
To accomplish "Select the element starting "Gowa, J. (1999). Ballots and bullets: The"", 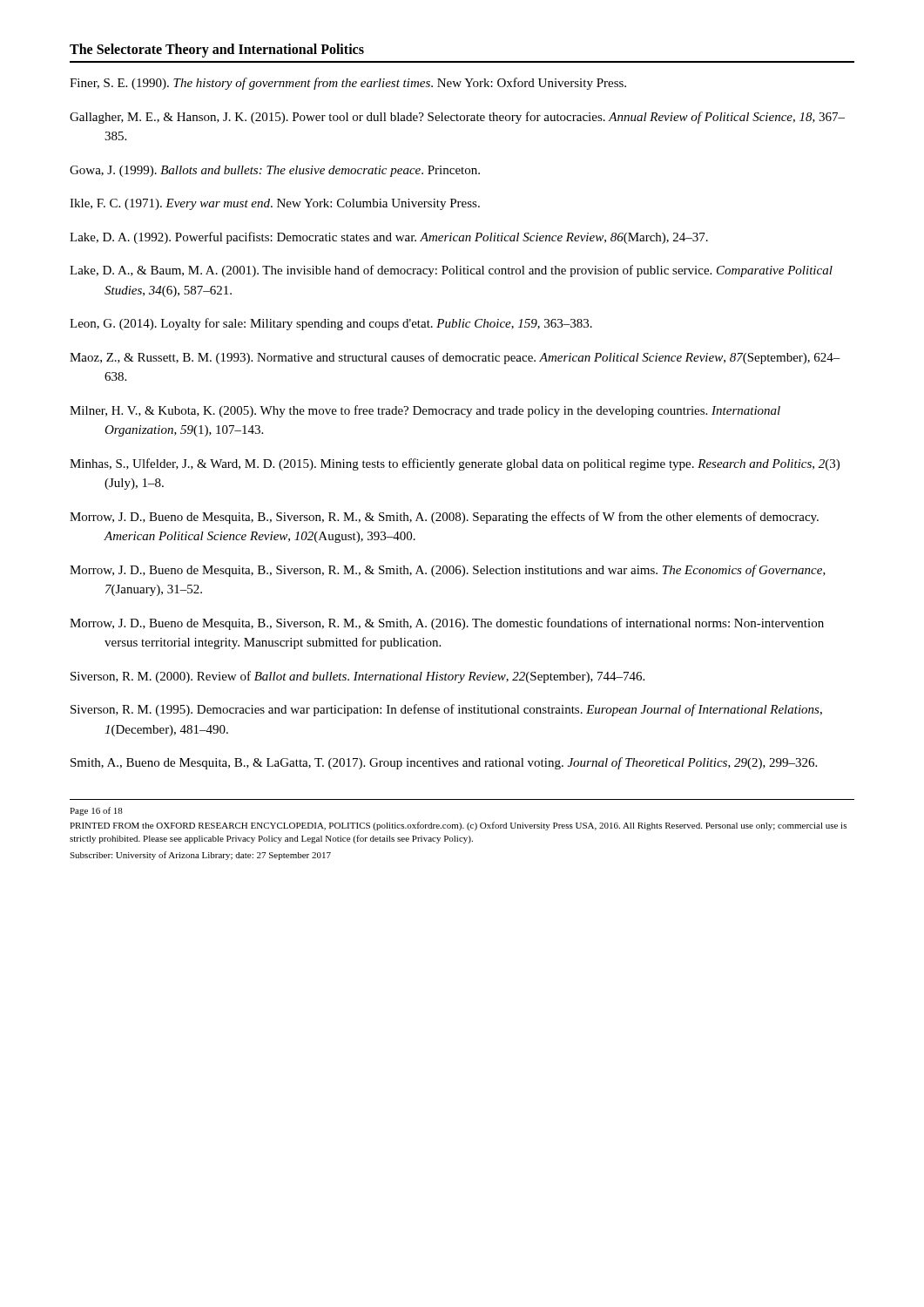I will coord(275,169).
